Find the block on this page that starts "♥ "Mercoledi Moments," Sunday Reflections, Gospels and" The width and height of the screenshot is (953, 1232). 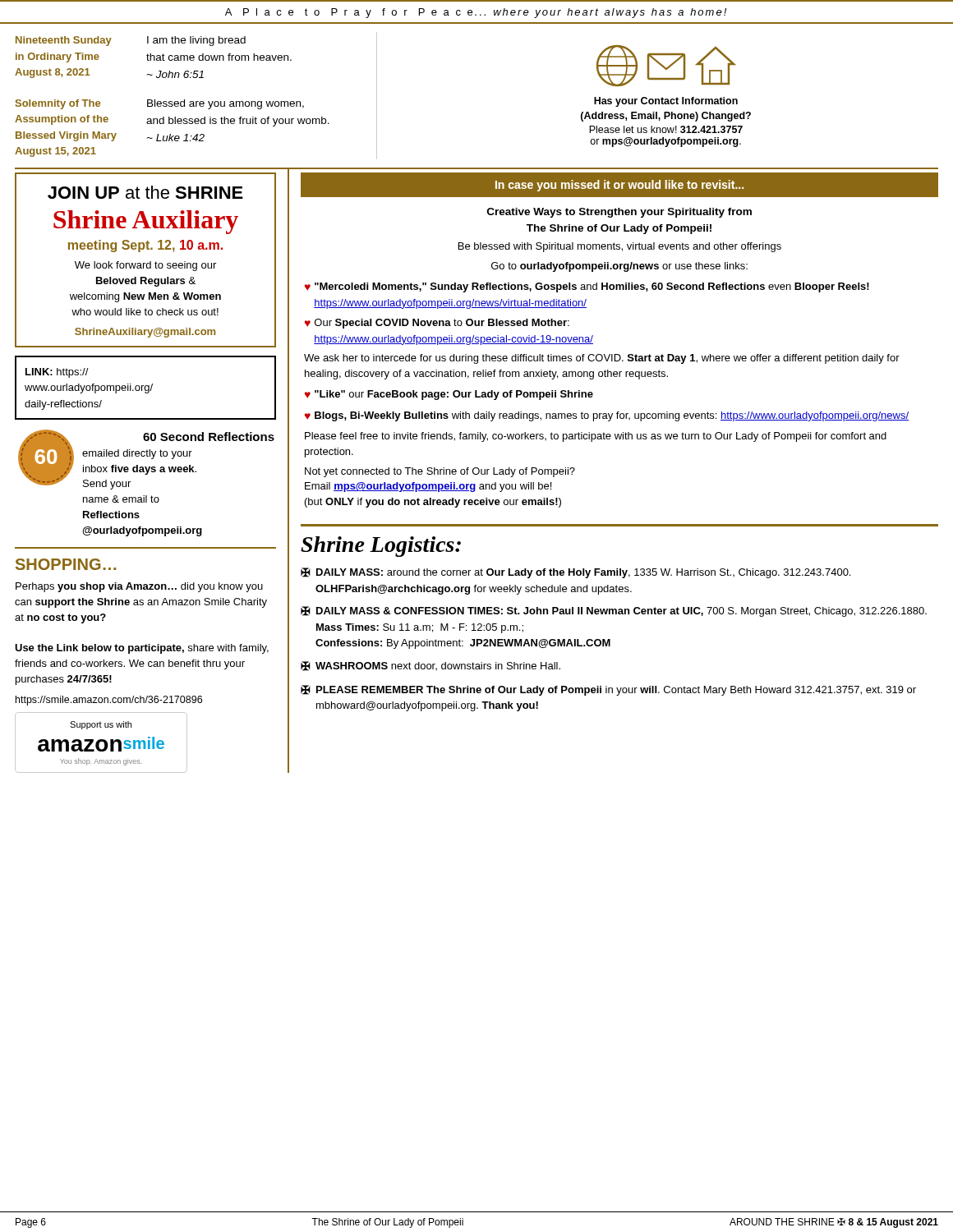coord(587,295)
